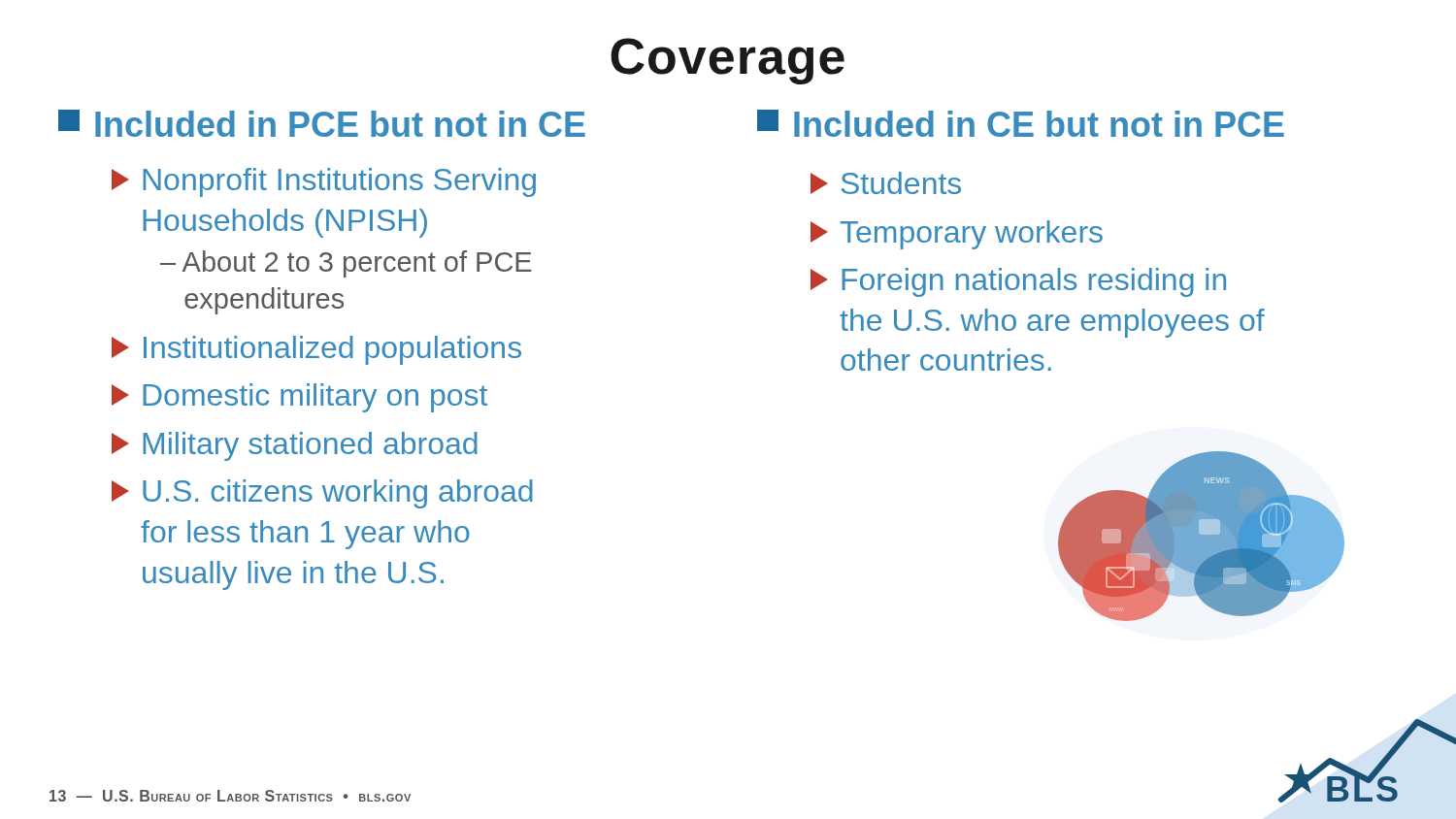Locate the list item with the text "Included in PCE but not"
Viewport: 1456px width, 819px height.
(x=322, y=125)
